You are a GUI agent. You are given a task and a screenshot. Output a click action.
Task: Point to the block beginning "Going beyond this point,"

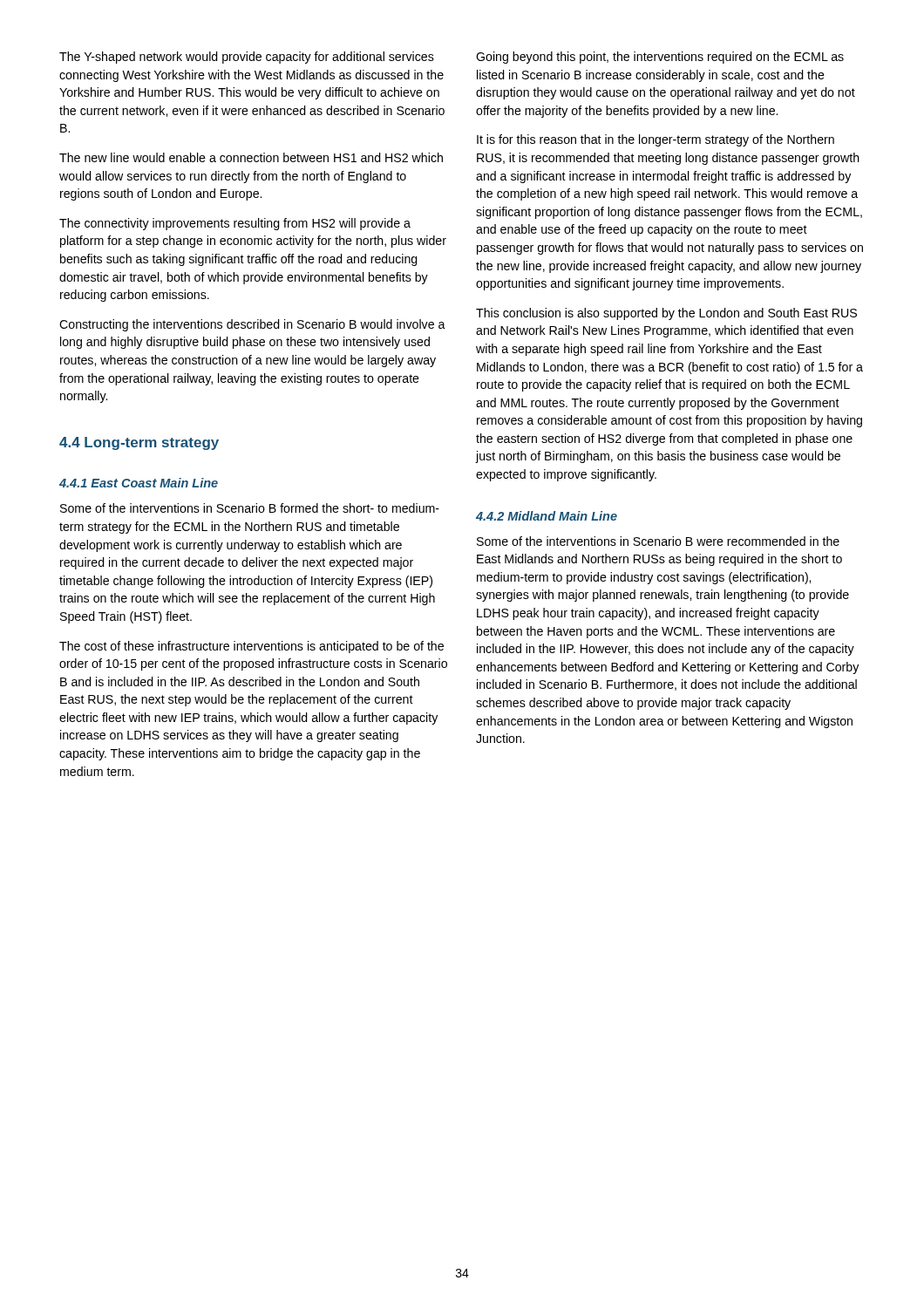[x=665, y=84]
